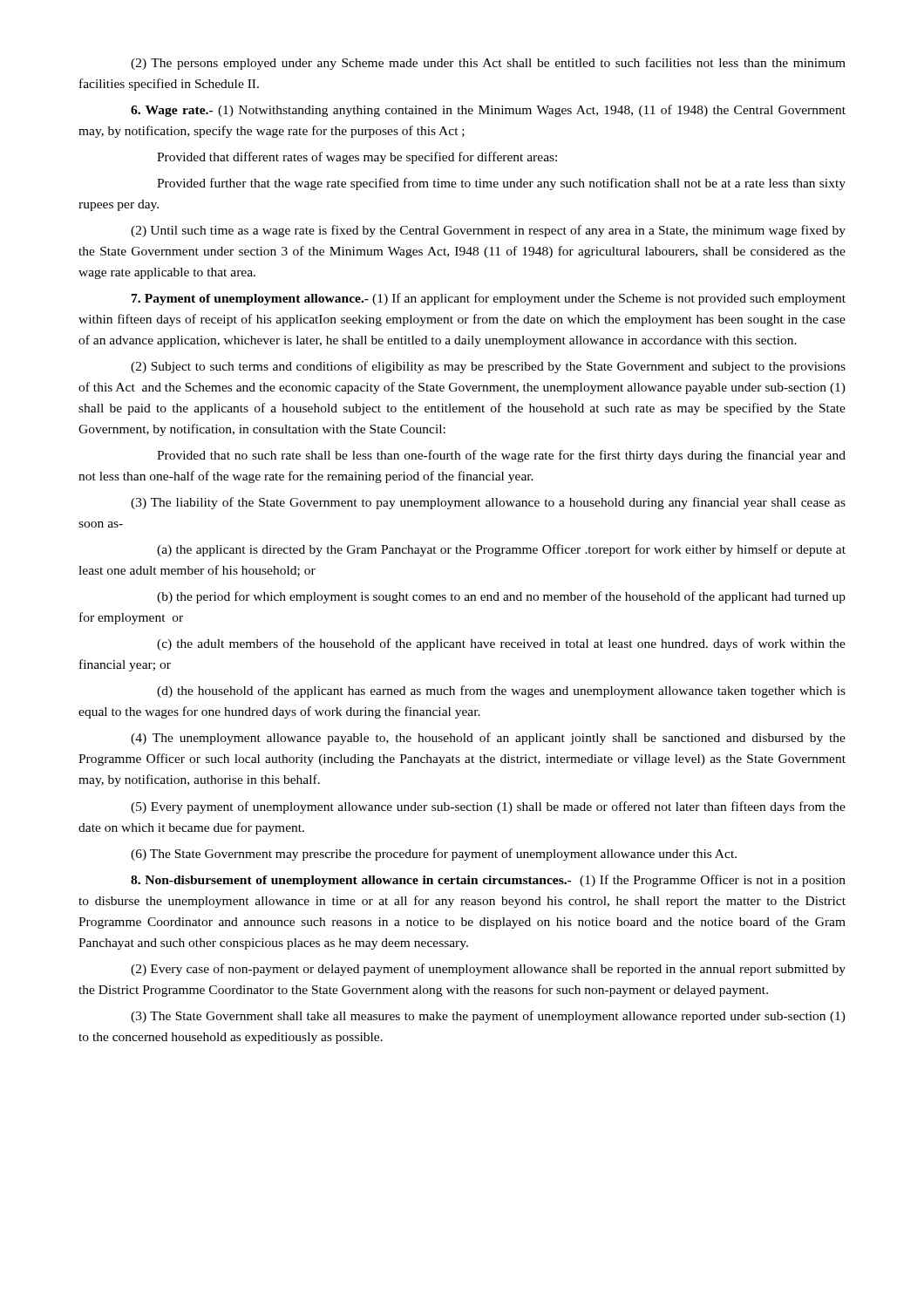The image size is (924, 1308).
Task: Locate the text block that reads "Provided that different rates"
Action: (x=358, y=157)
